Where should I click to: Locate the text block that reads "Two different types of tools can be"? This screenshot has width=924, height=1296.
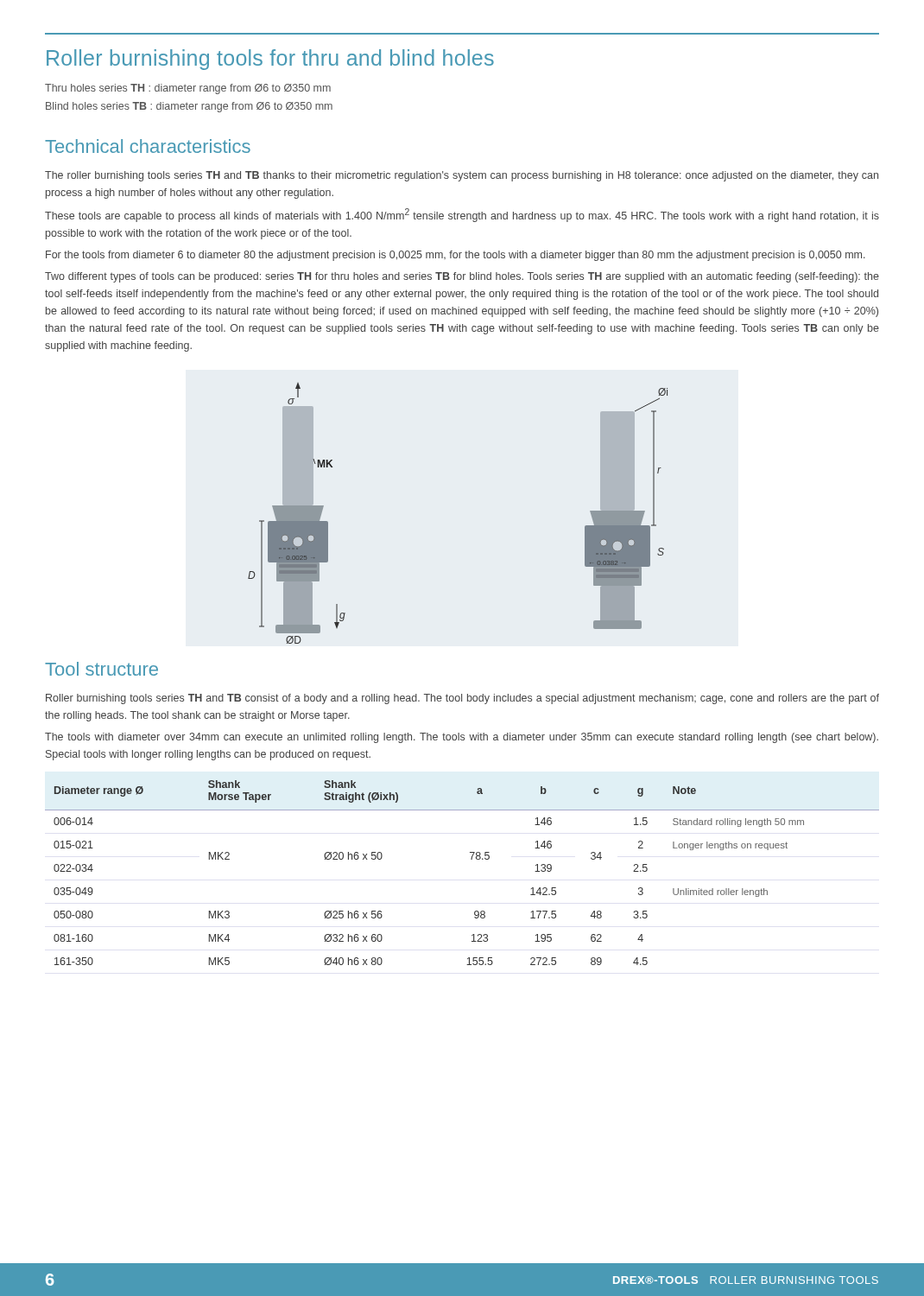point(462,311)
